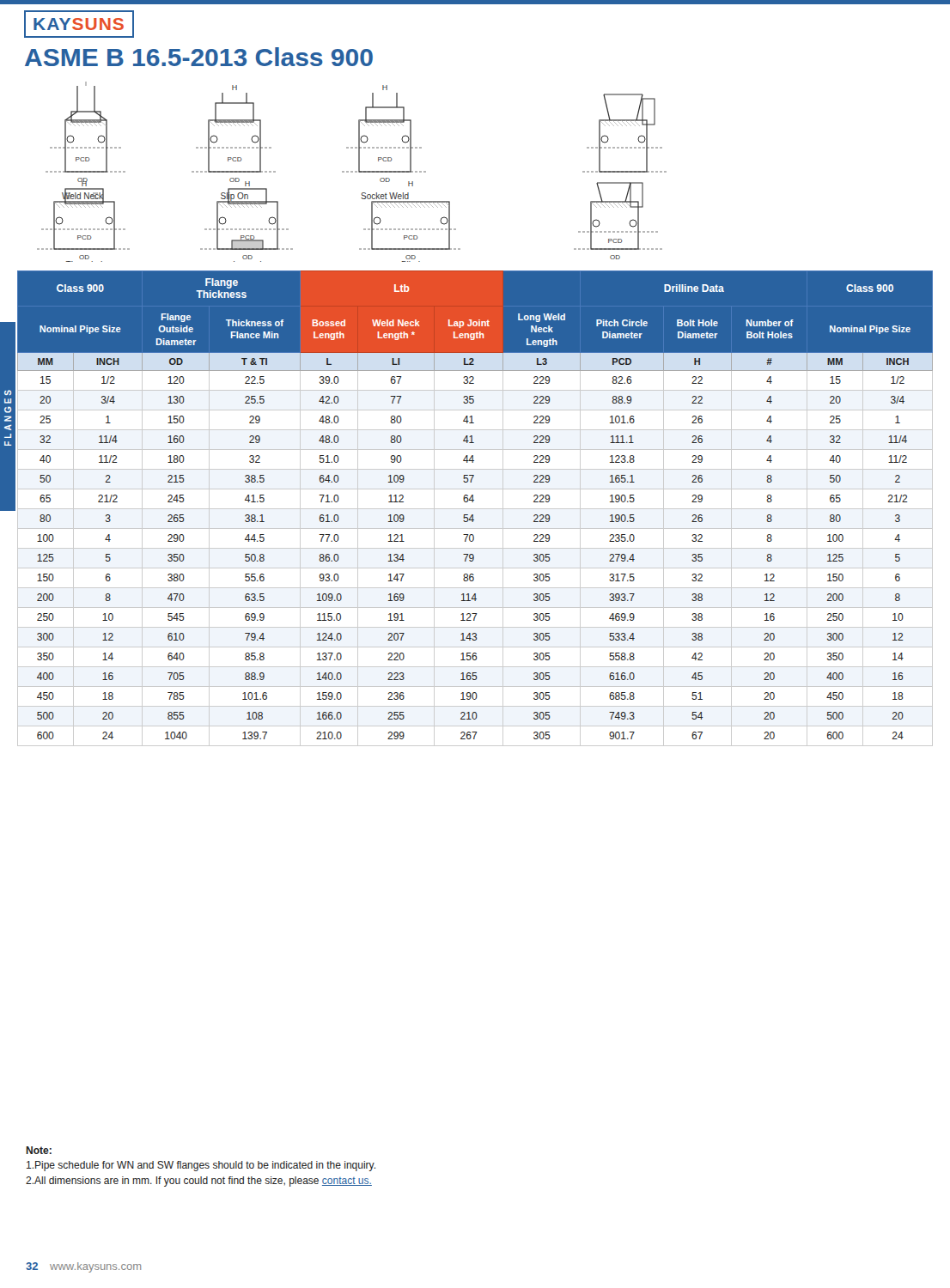Locate the table with the text "Class 900"
The height and width of the screenshot is (1288, 950).
(475, 508)
